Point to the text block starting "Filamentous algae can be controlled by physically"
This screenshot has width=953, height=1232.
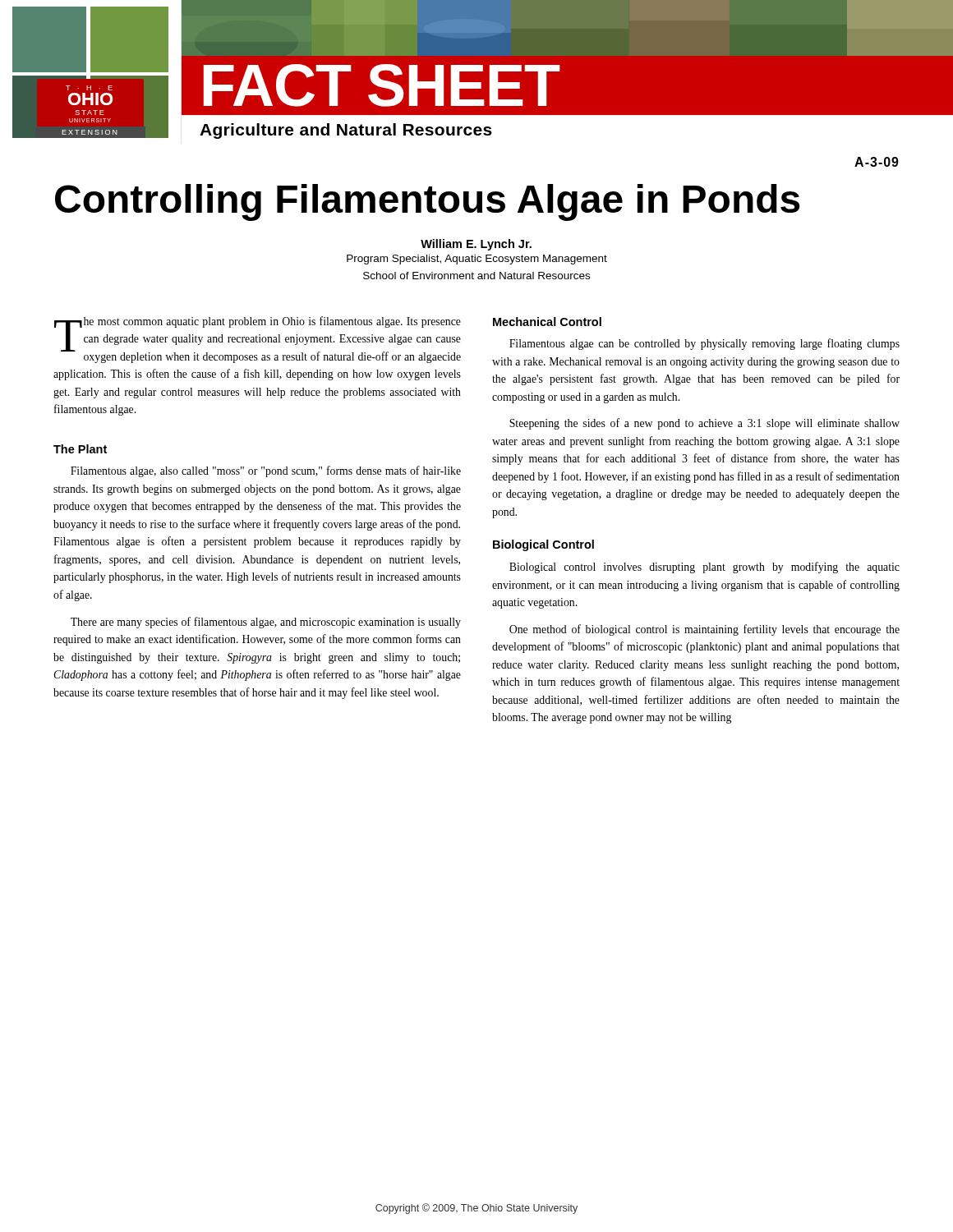(x=696, y=371)
